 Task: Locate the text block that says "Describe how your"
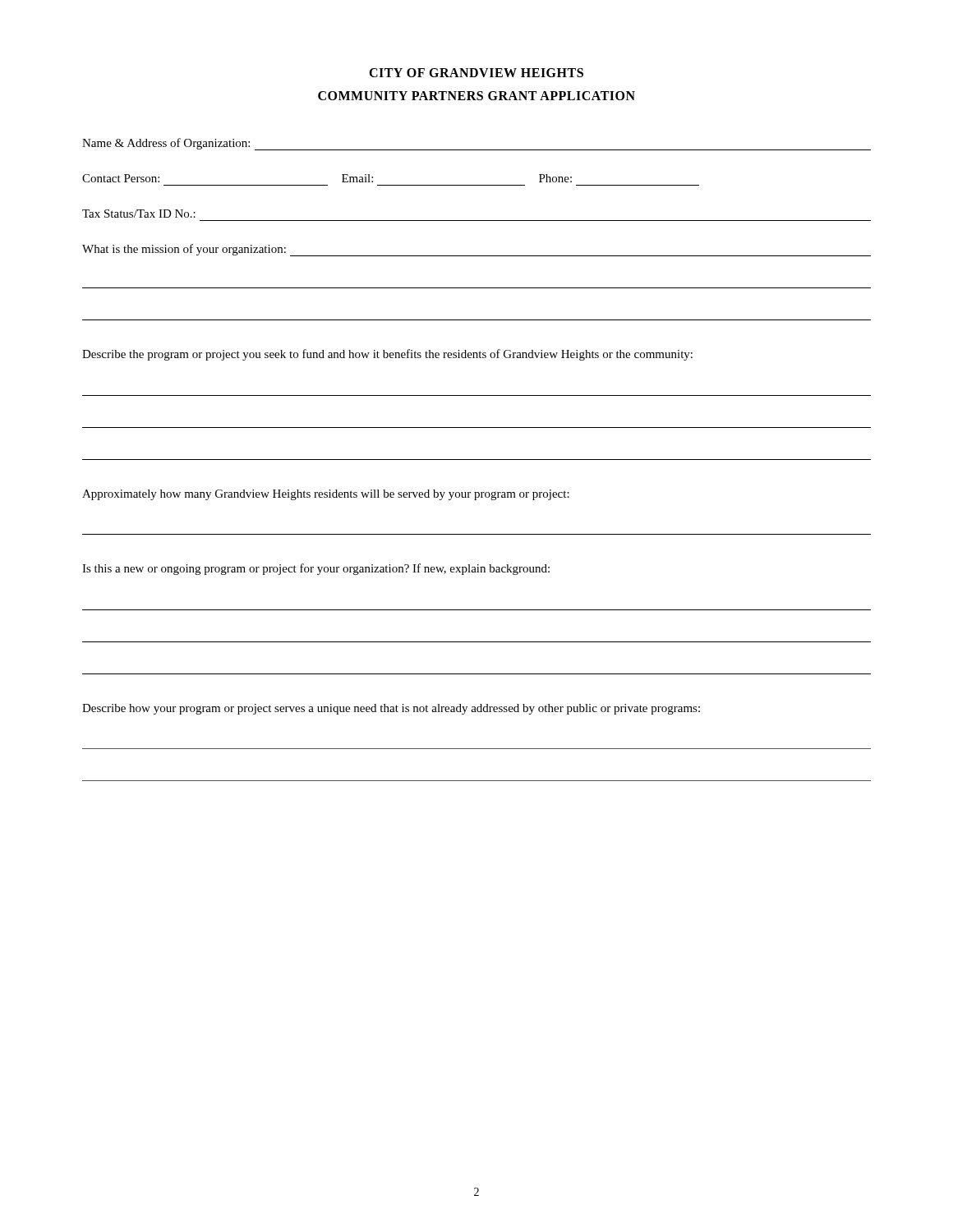(391, 708)
